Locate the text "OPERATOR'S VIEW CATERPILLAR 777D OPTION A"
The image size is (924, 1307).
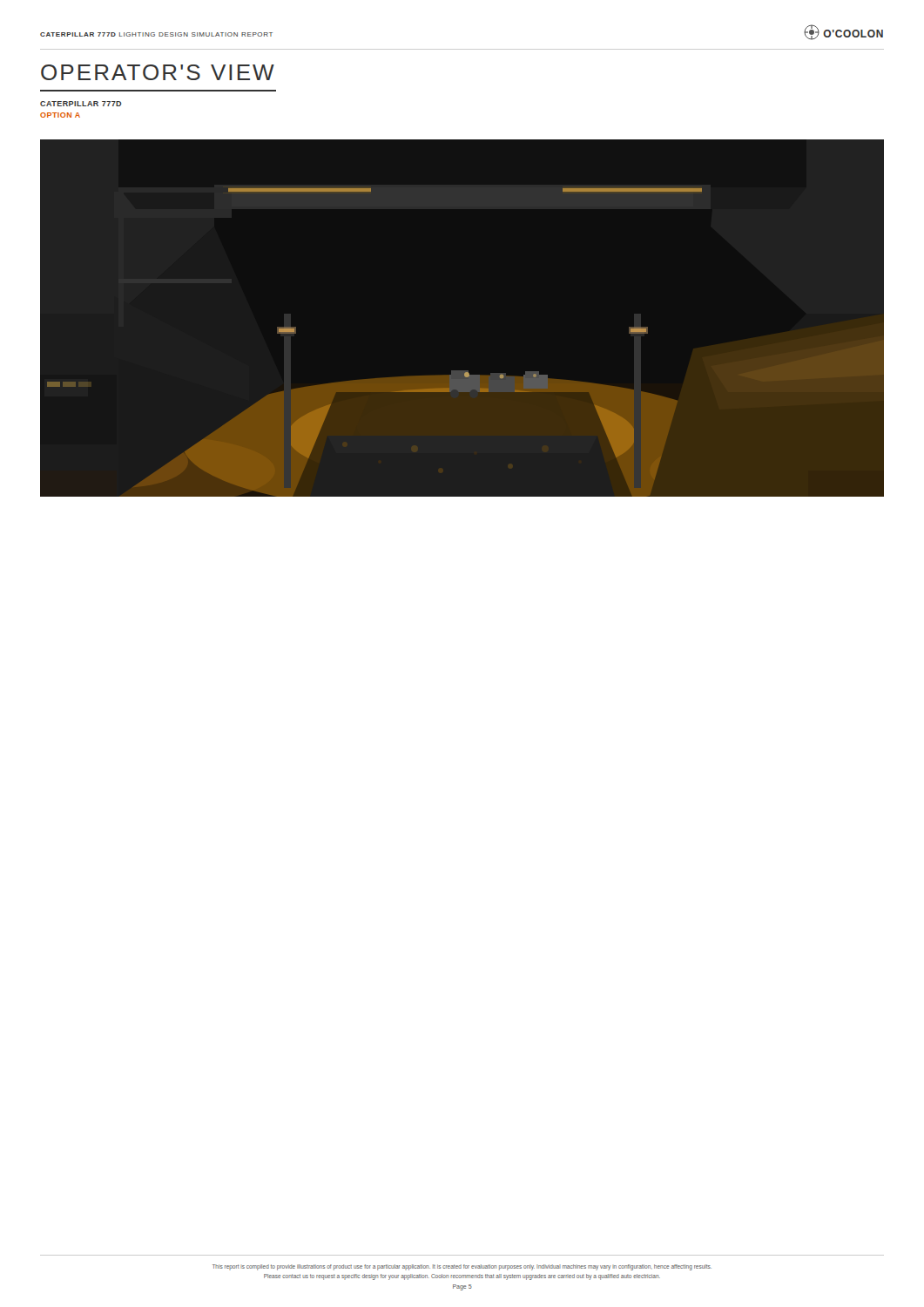pyautogui.click(x=158, y=90)
